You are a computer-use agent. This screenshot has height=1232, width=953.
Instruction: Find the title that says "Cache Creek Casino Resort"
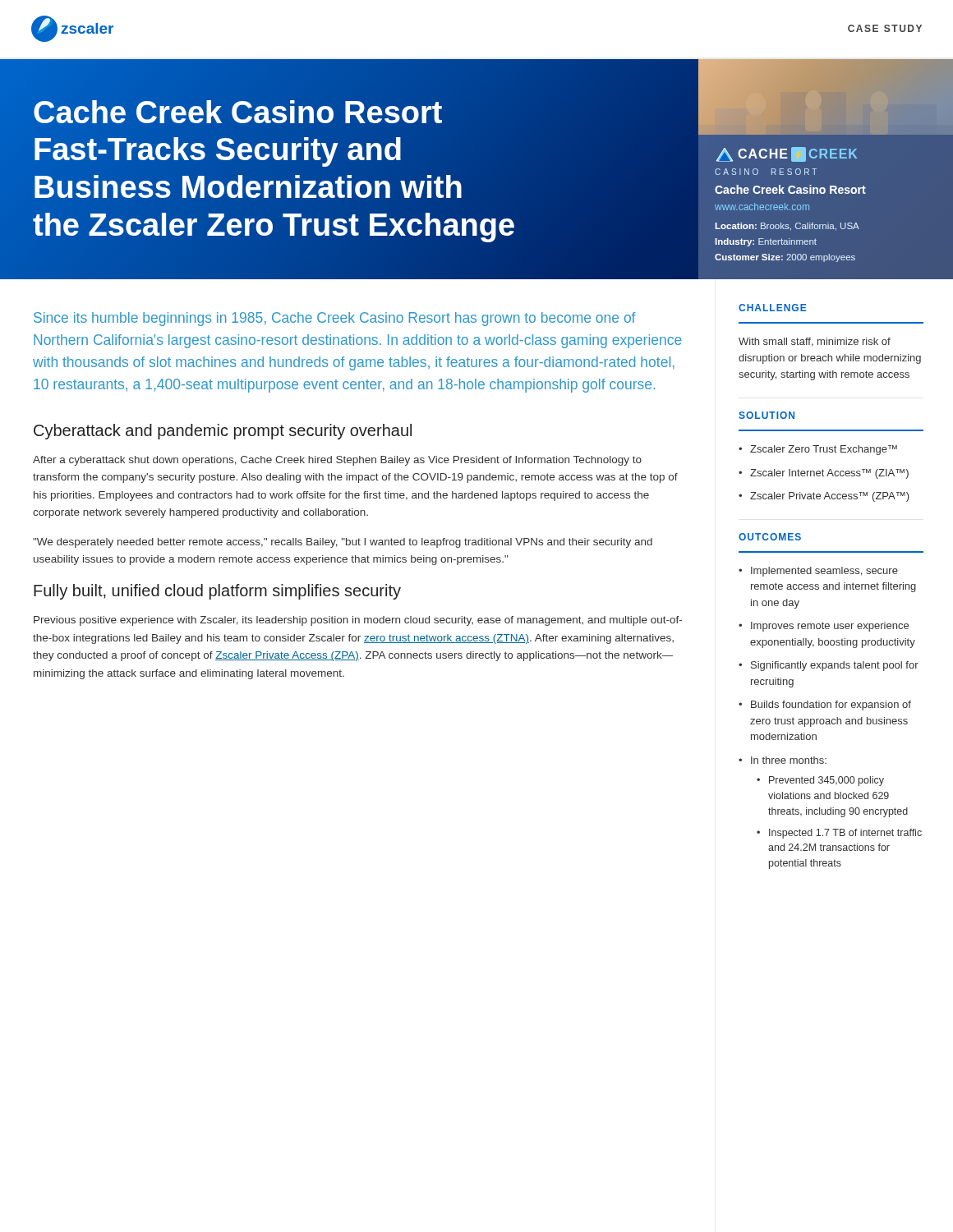pos(274,169)
